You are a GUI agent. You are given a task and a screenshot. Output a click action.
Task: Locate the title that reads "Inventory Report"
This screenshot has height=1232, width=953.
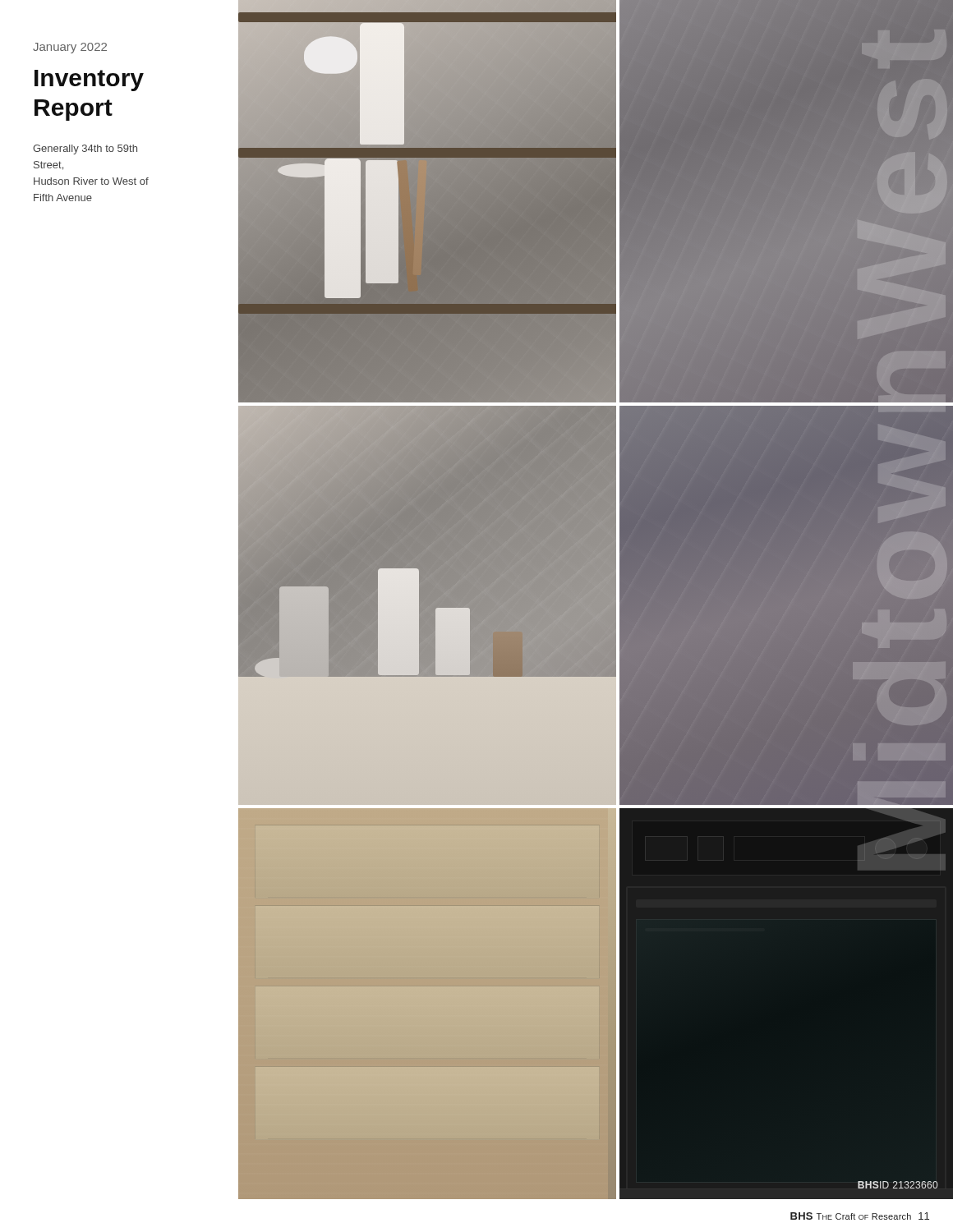point(88,92)
